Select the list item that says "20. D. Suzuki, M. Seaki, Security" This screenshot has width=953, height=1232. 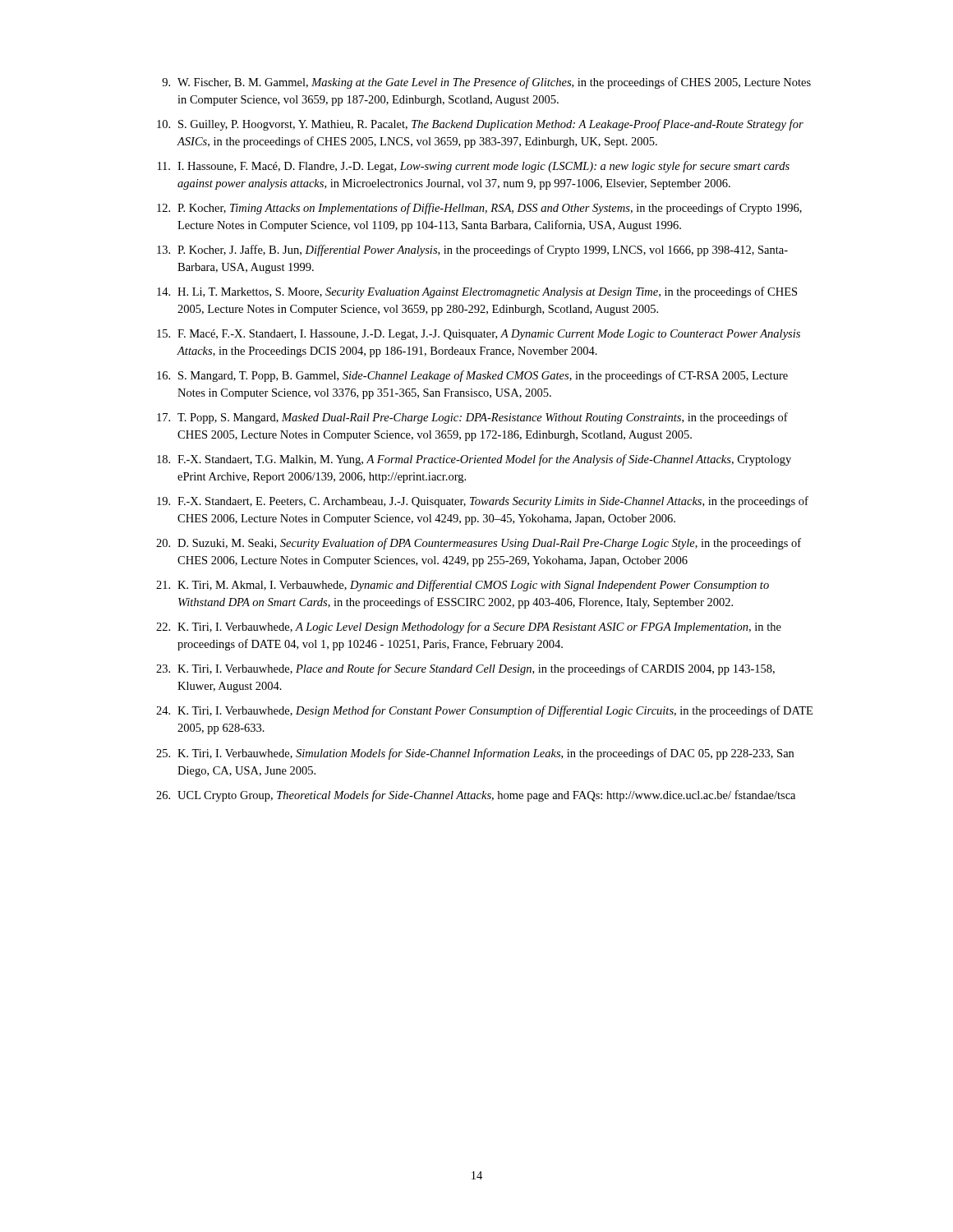tap(476, 552)
